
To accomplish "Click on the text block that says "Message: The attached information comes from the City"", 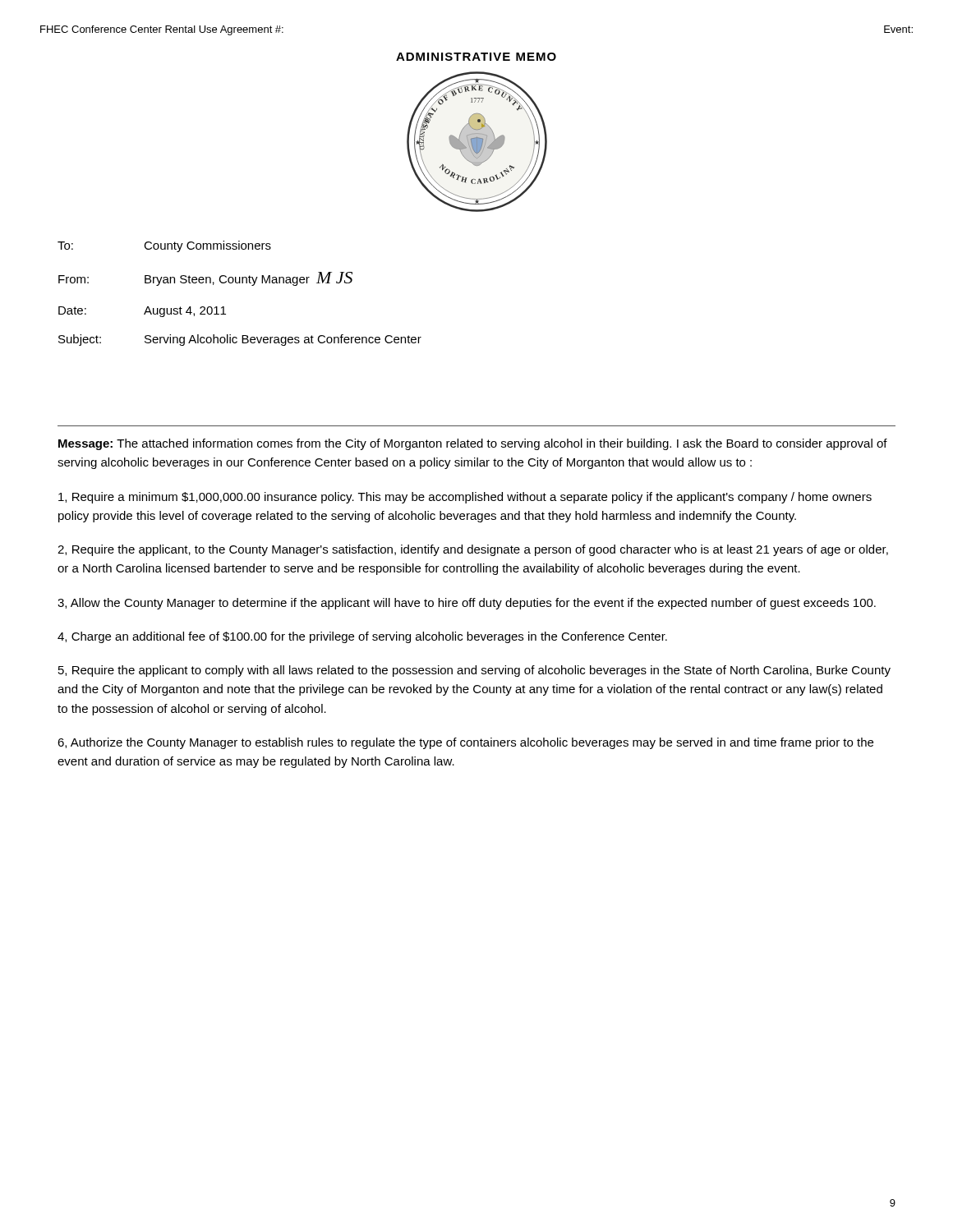I will point(472,453).
